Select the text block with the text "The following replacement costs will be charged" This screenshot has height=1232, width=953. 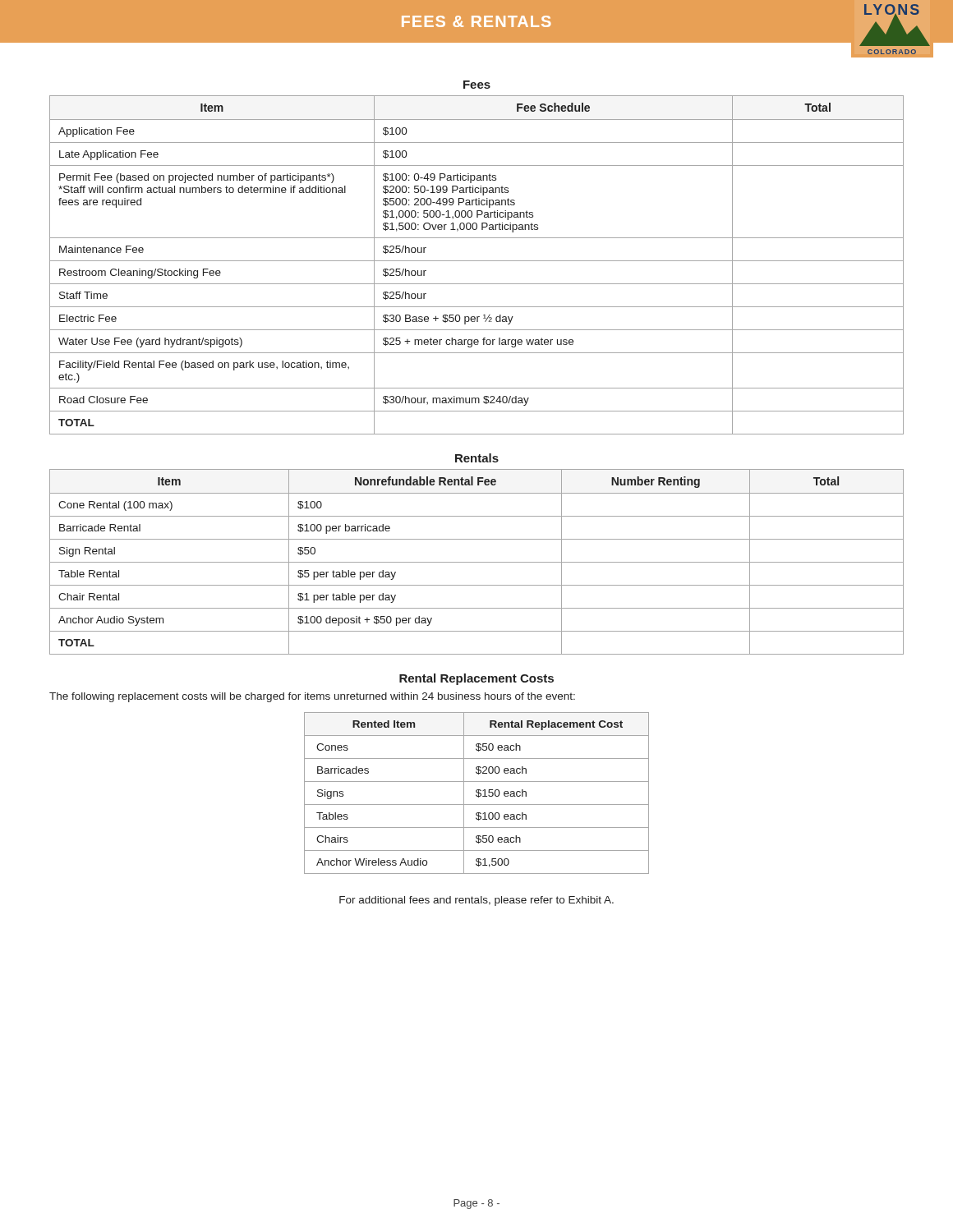[x=313, y=696]
